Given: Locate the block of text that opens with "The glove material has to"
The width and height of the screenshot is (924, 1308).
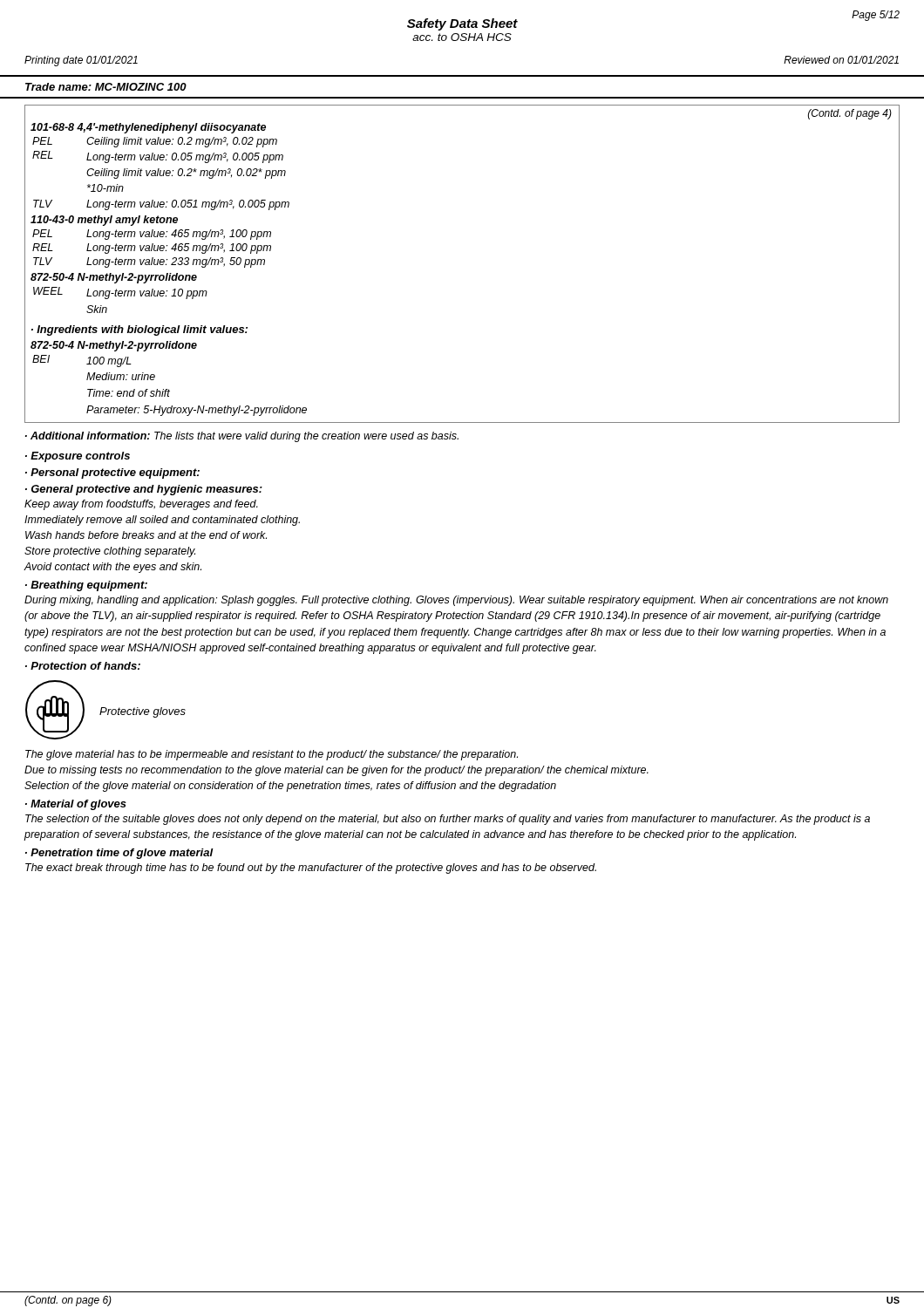Looking at the screenshot, I should (x=337, y=770).
